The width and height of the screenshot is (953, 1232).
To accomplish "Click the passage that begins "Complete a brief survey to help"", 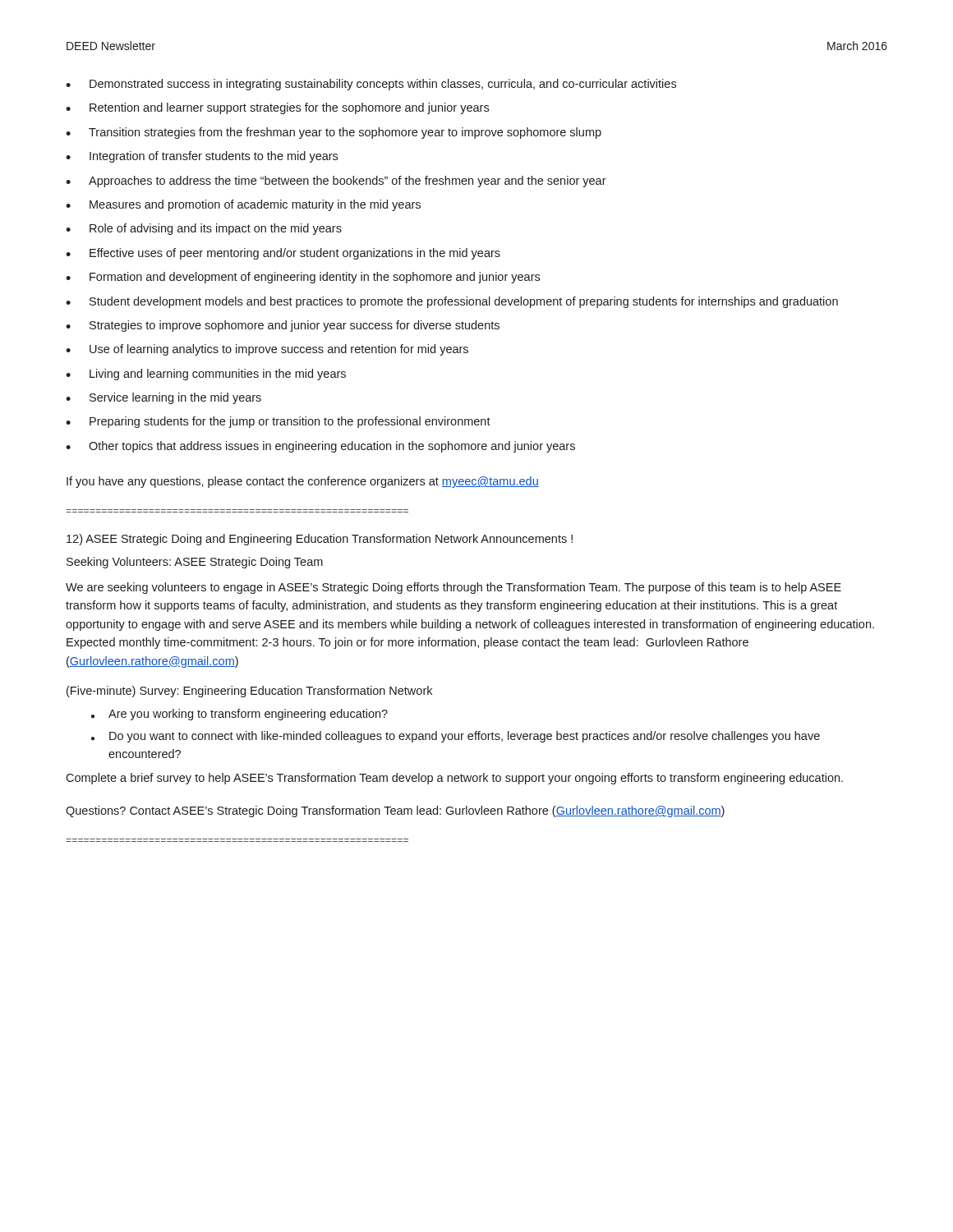I will coord(455,778).
